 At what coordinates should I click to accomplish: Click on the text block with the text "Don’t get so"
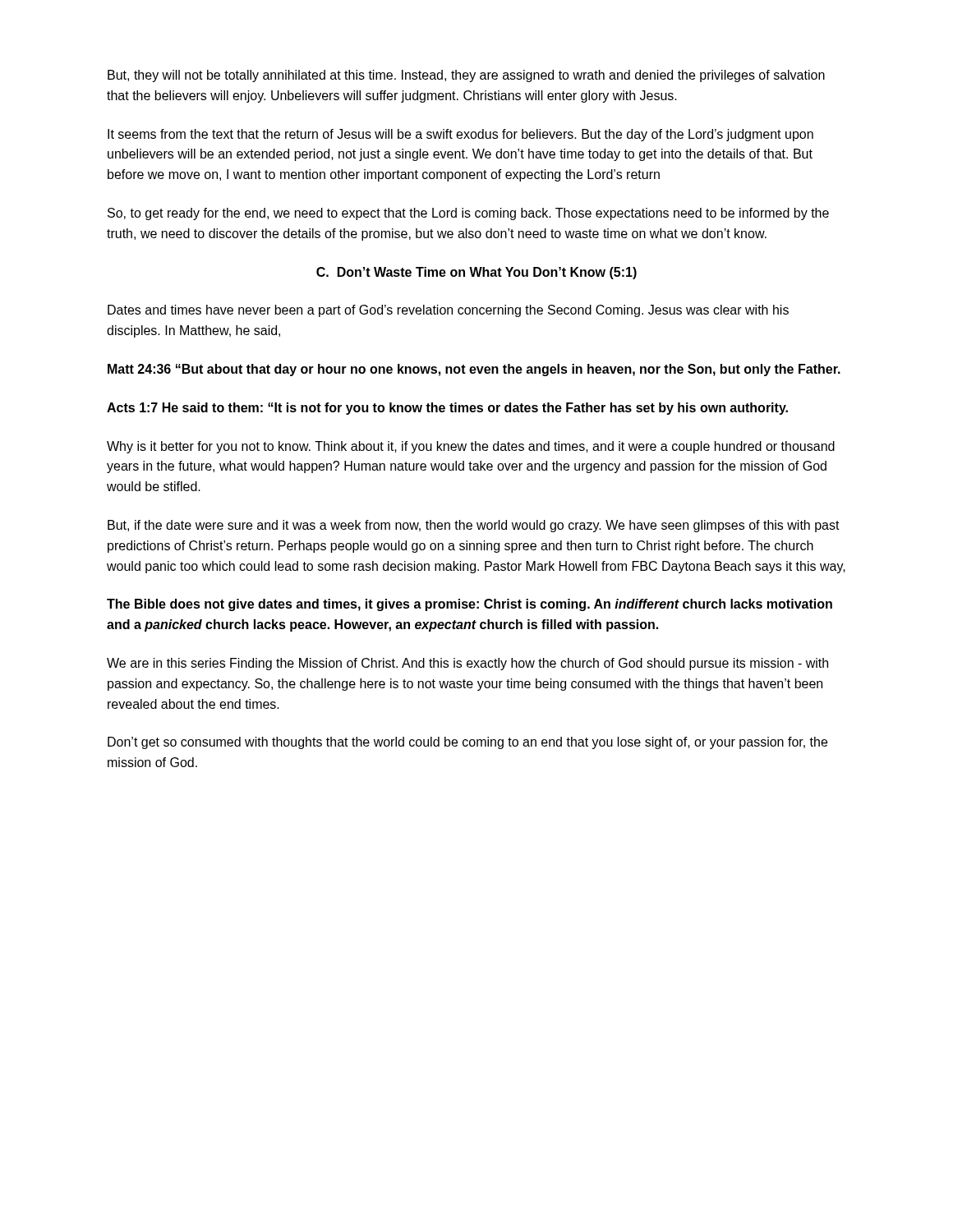(x=467, y=753)
